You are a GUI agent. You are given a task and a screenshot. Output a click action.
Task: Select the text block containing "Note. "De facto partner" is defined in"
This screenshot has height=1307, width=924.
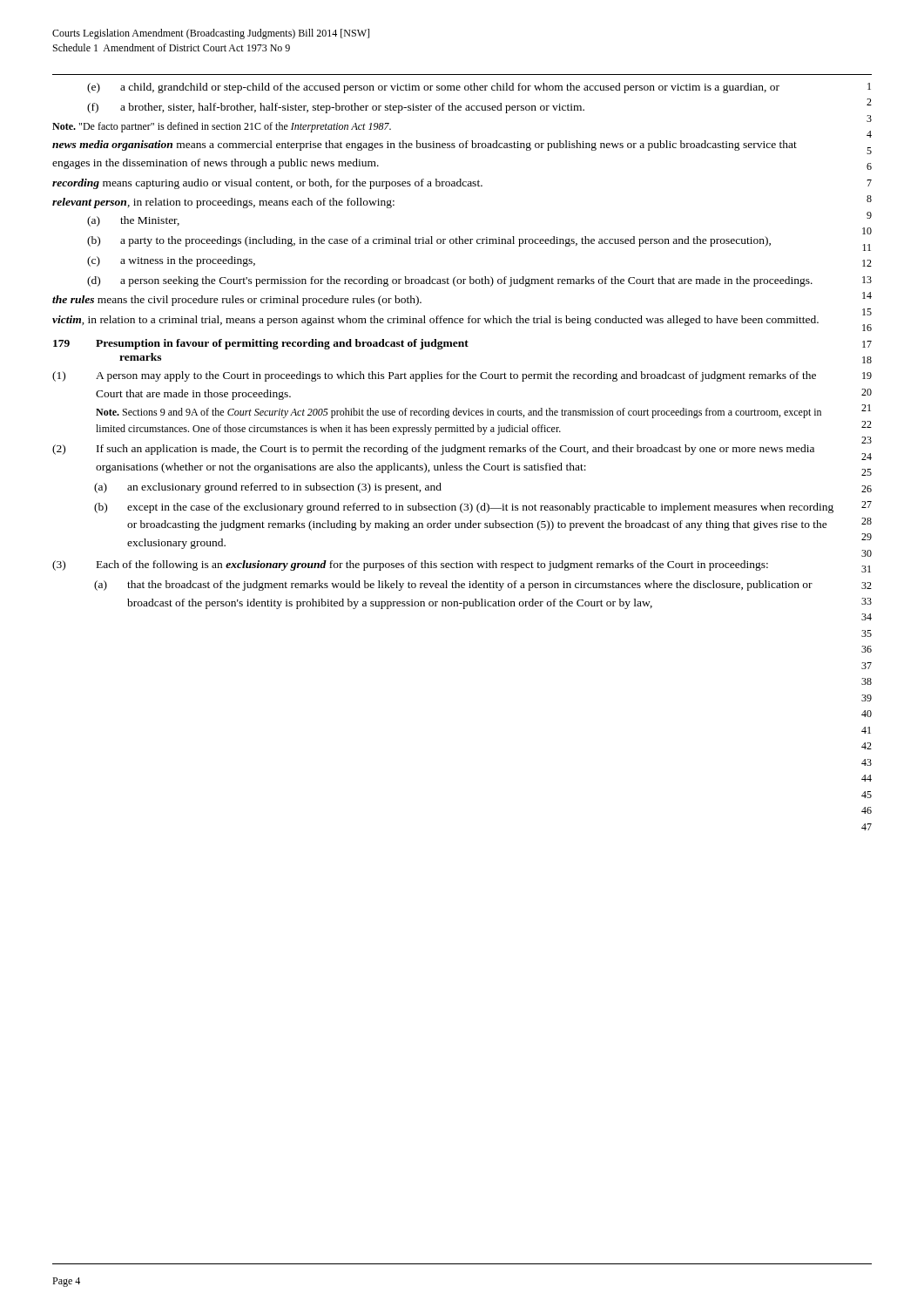(222, 126)
